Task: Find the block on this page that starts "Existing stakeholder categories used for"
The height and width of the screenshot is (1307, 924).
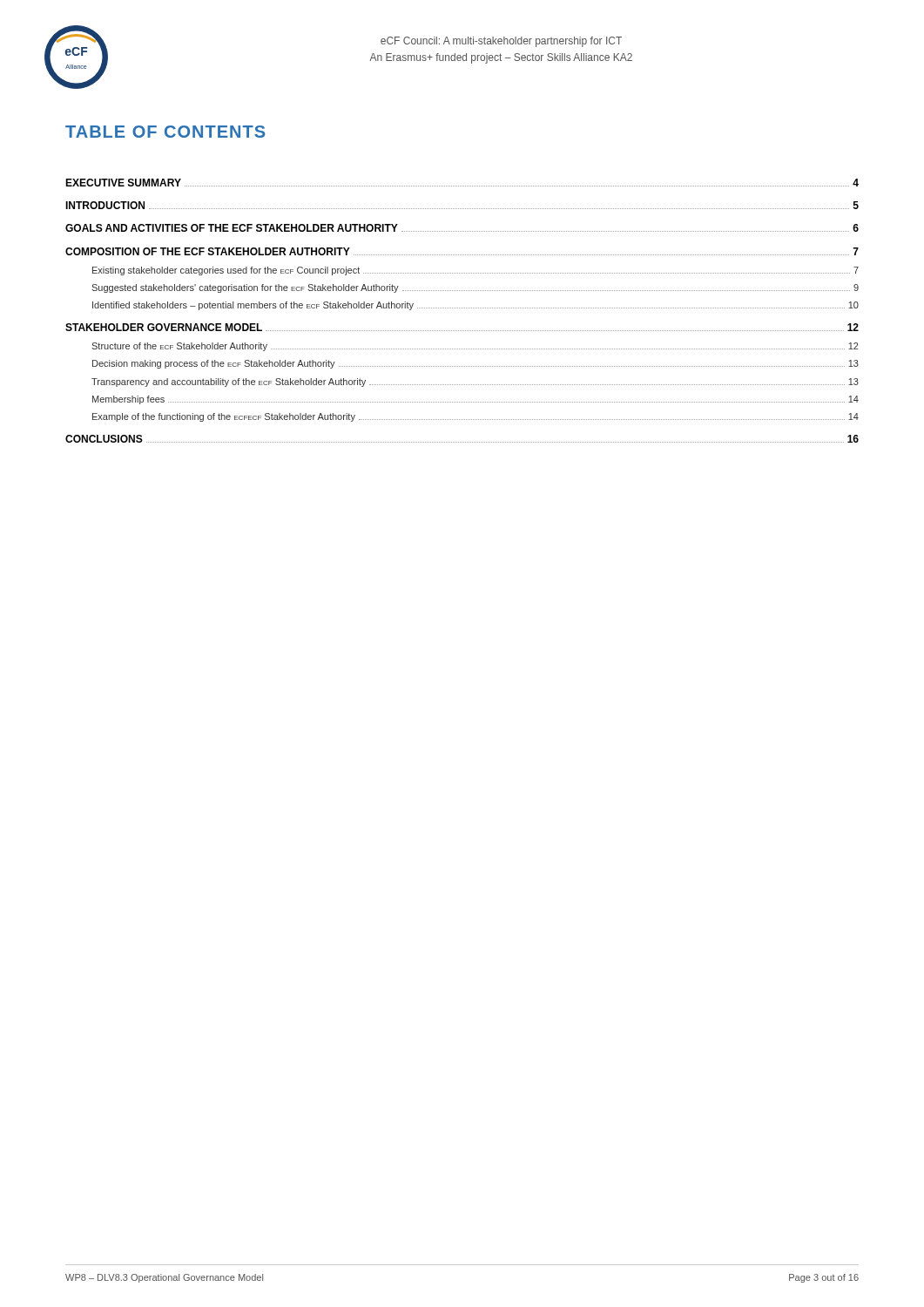Action: tap(475, 270)
